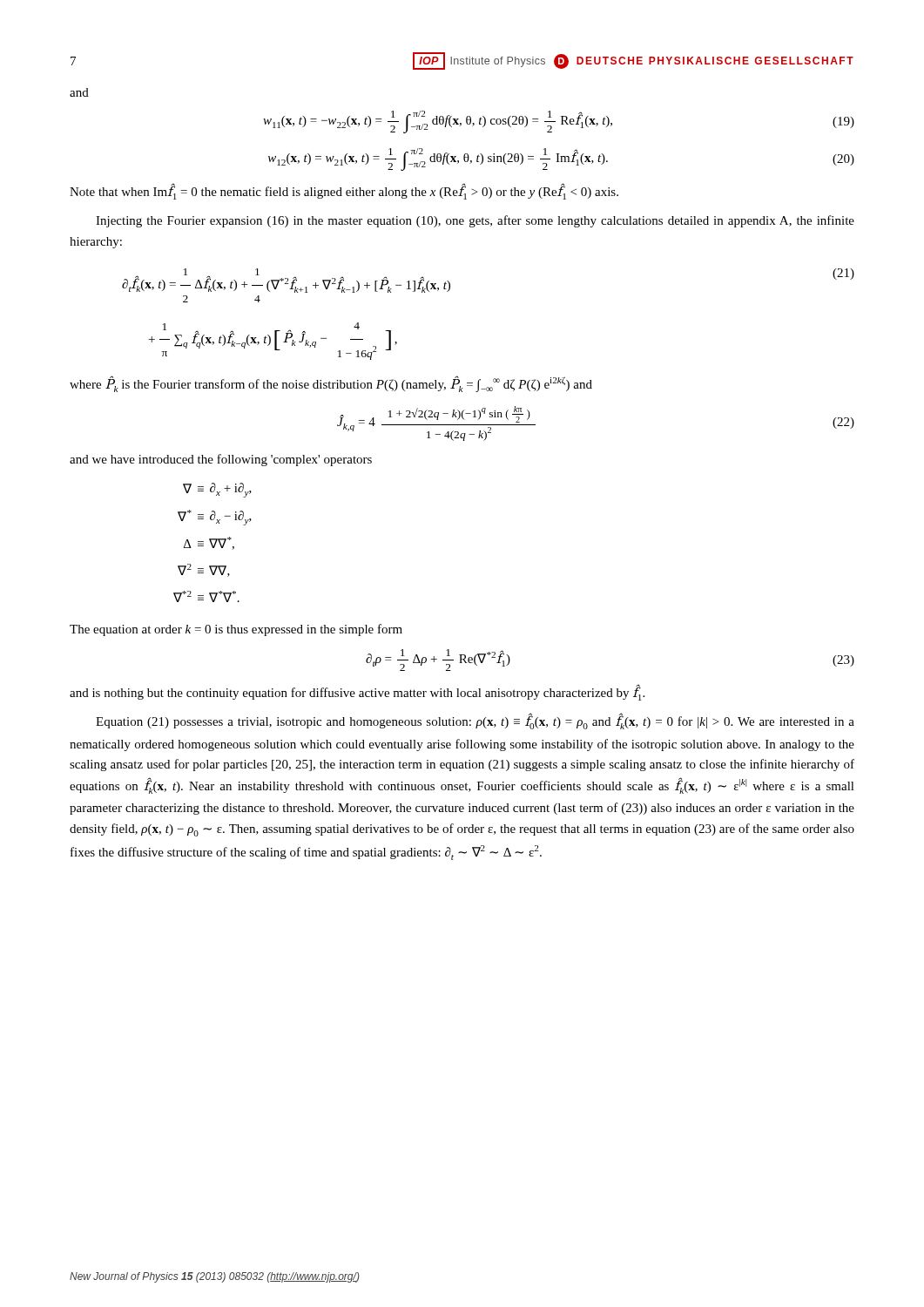Select the formula with the text "w12(x, t) = w21(x, t)"
This screenshot has height=1307, width=924.
[x=462, y=159]
